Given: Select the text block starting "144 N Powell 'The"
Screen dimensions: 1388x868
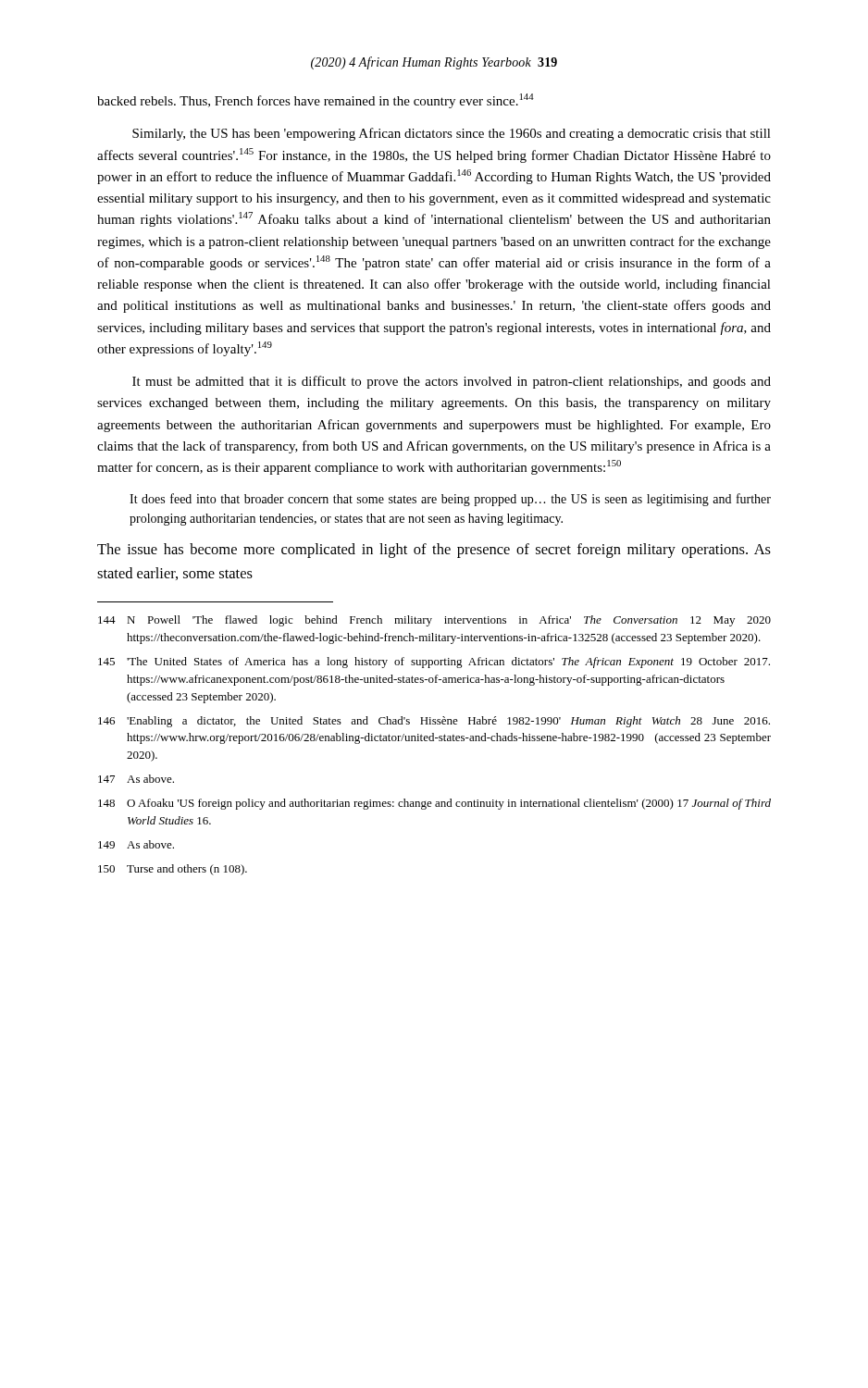Looking at the screenshot, I should (x=434, y=629).
